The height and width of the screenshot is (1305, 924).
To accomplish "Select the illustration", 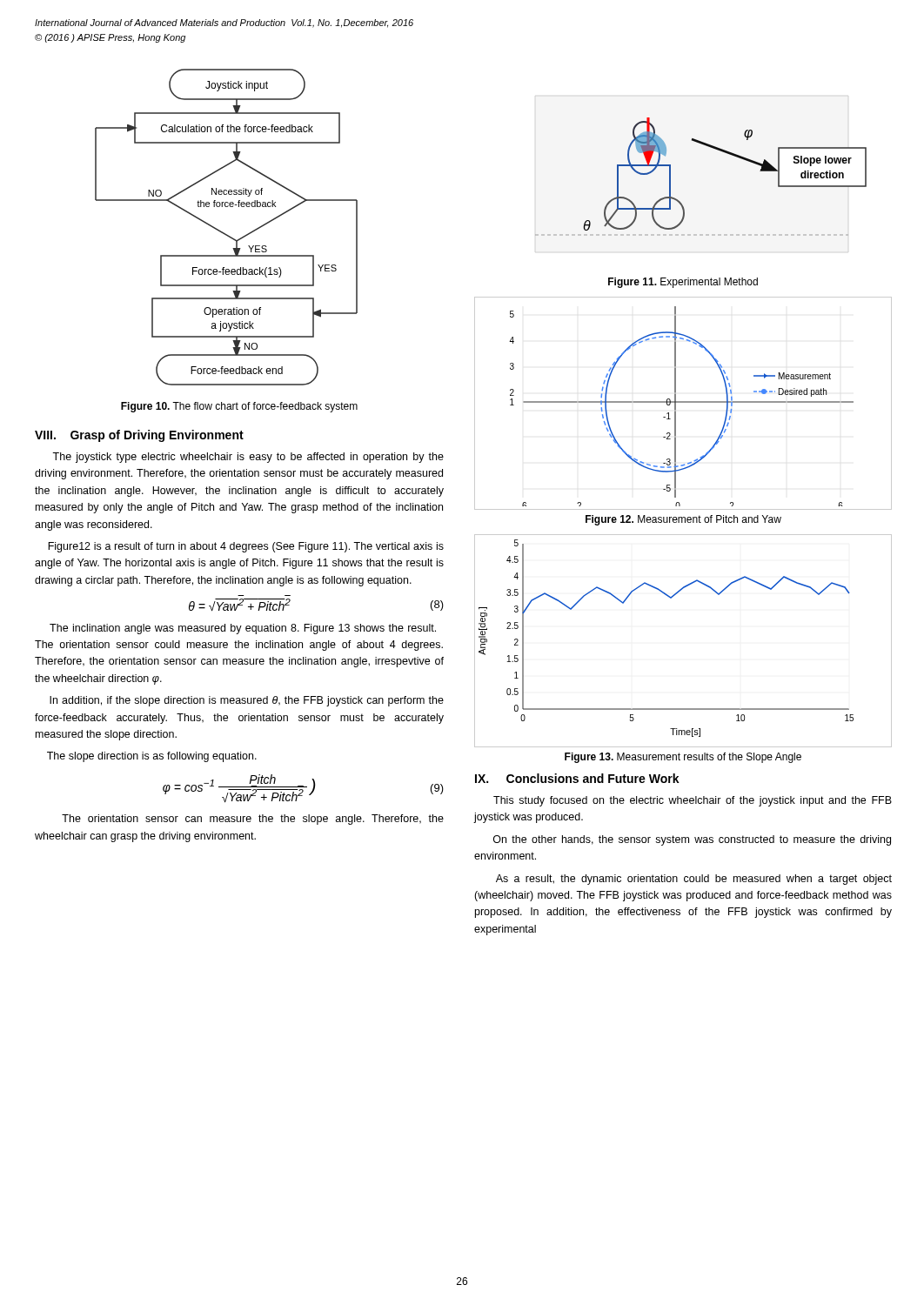I will tap(683, 167).
